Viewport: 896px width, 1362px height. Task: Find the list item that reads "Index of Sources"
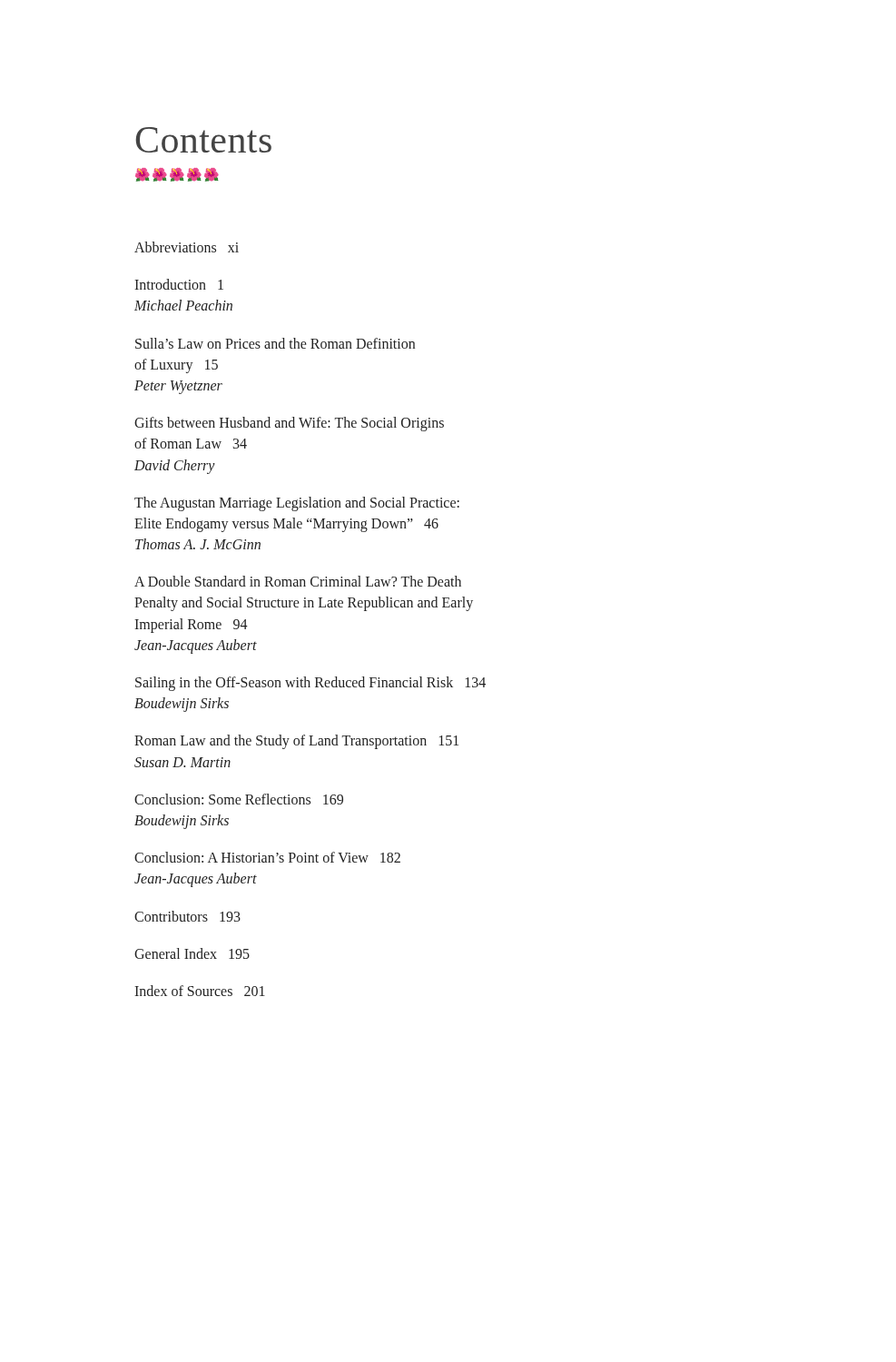tap(200, 991)
